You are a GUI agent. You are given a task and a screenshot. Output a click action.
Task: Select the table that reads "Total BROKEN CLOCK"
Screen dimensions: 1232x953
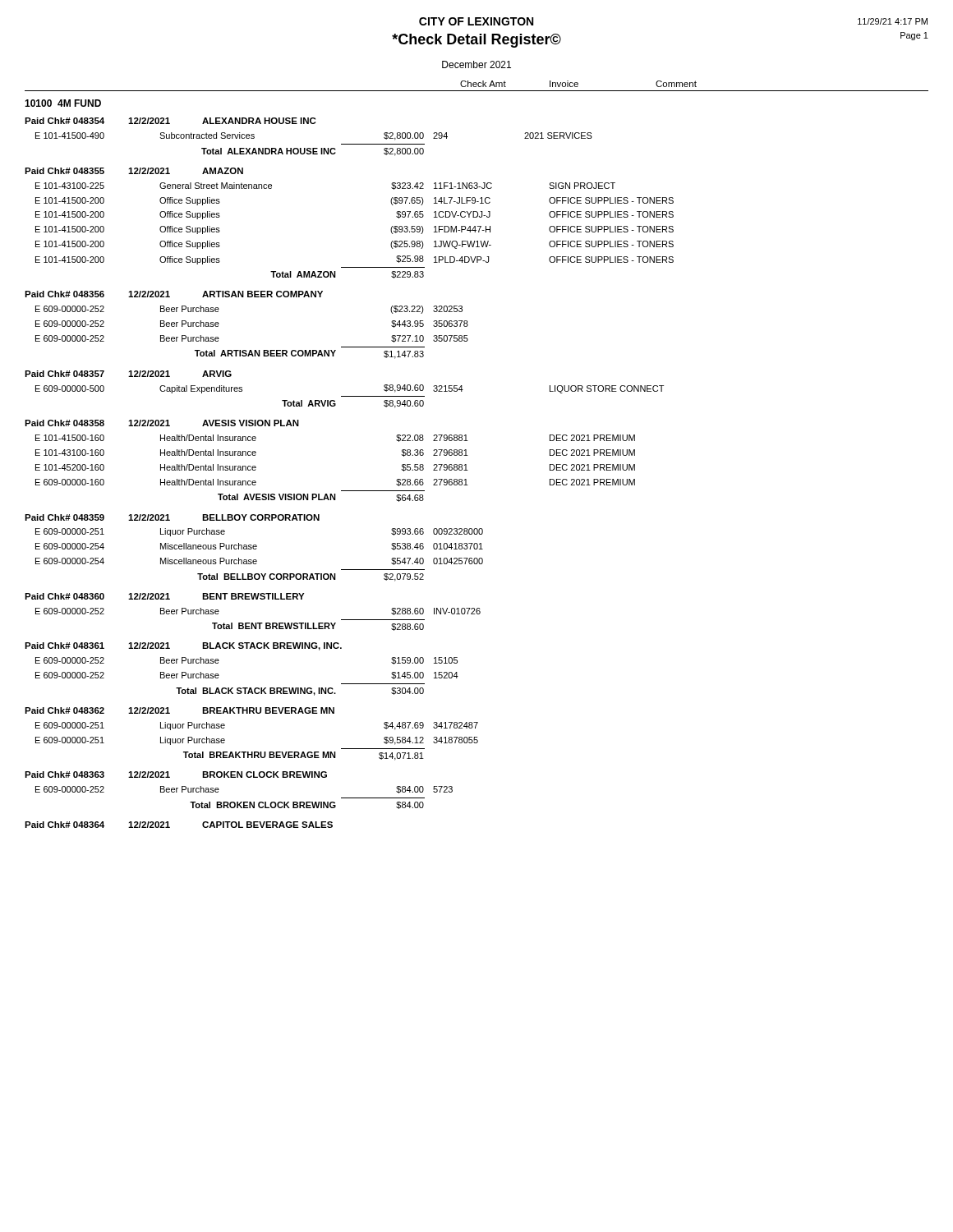click(476, 798)
